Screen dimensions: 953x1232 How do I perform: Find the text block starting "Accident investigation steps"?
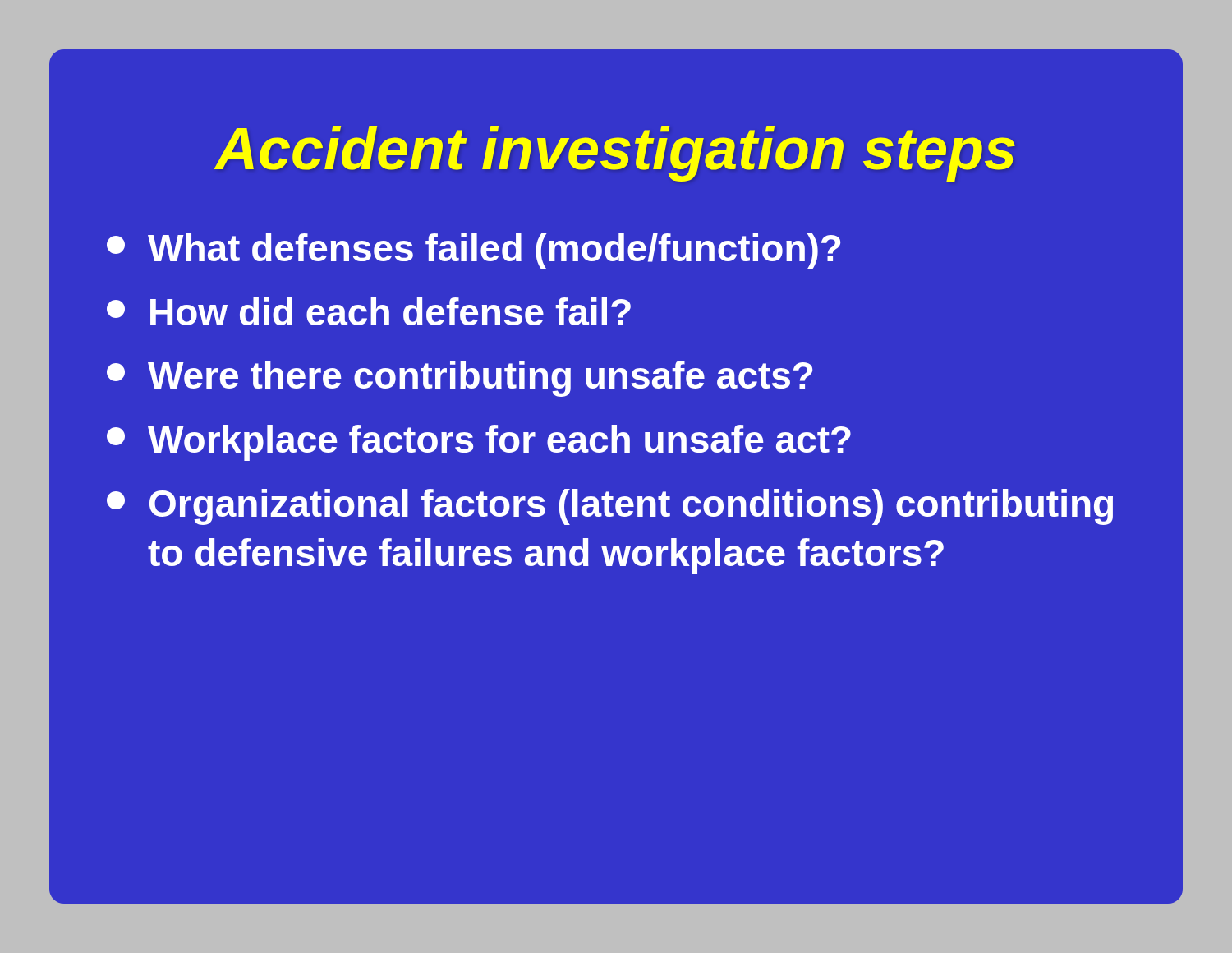[616, 149]
